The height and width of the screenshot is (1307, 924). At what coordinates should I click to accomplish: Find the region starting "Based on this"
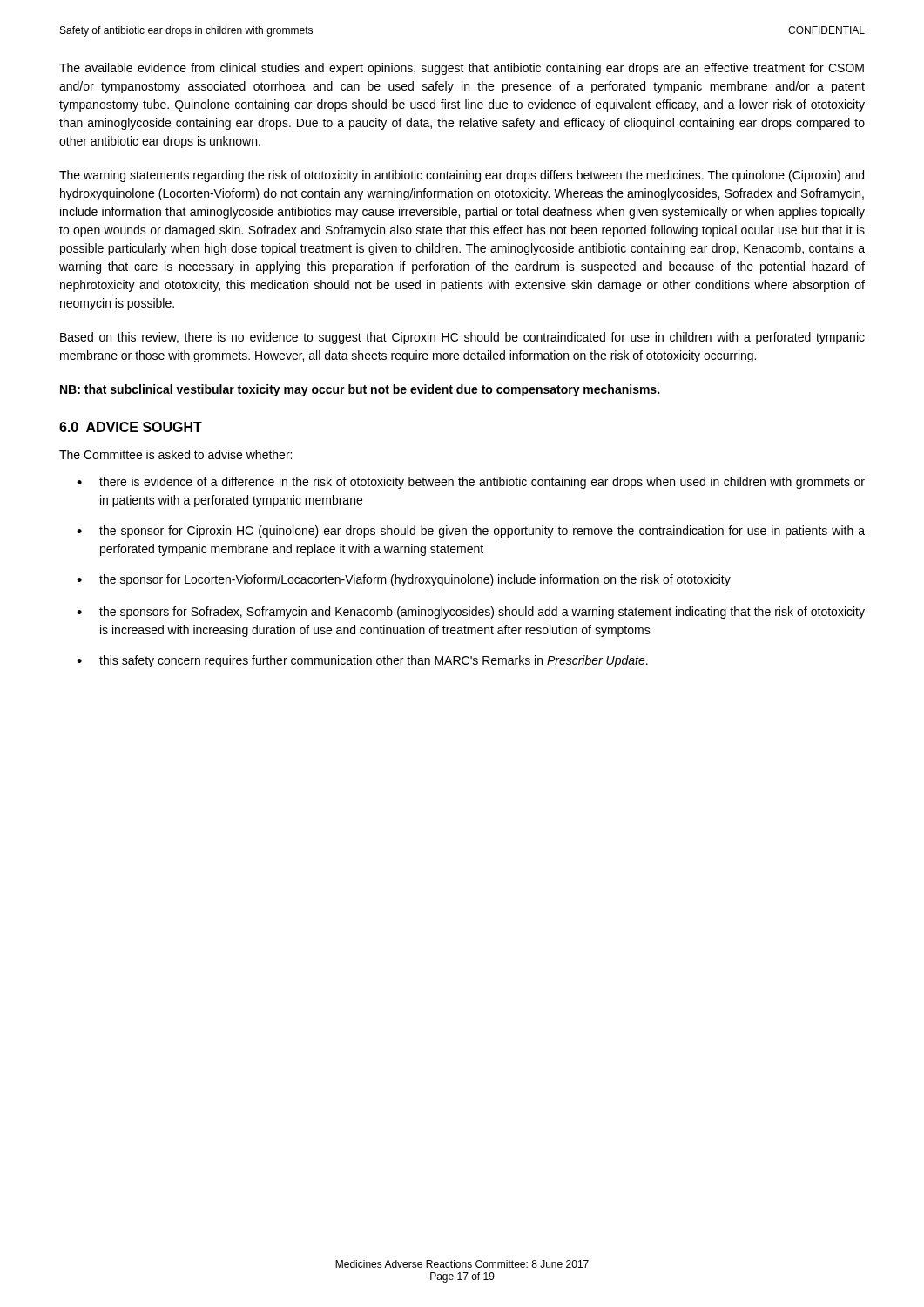(462, 346)
